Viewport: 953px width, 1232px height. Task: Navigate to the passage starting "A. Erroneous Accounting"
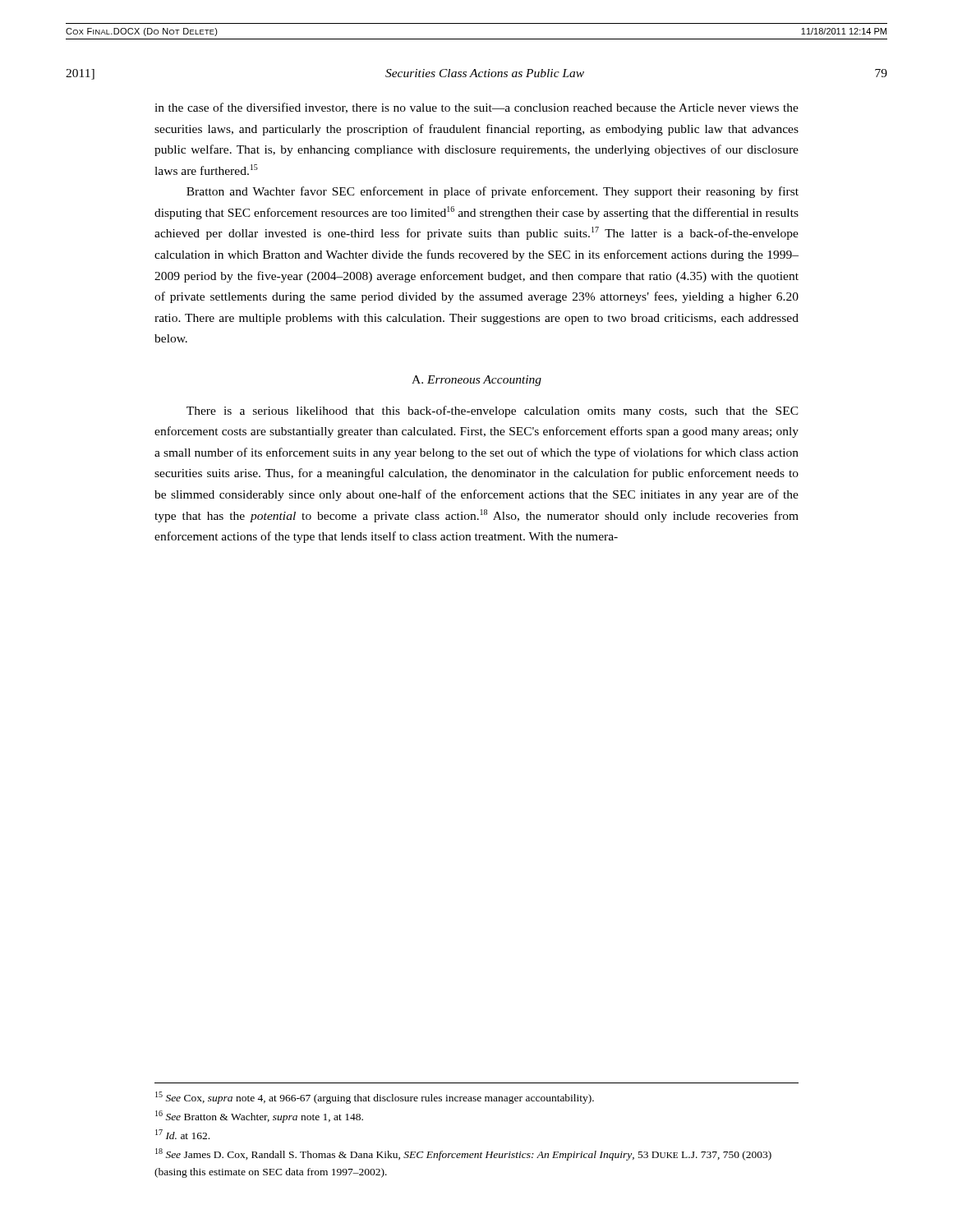click(x=476, y=379)
